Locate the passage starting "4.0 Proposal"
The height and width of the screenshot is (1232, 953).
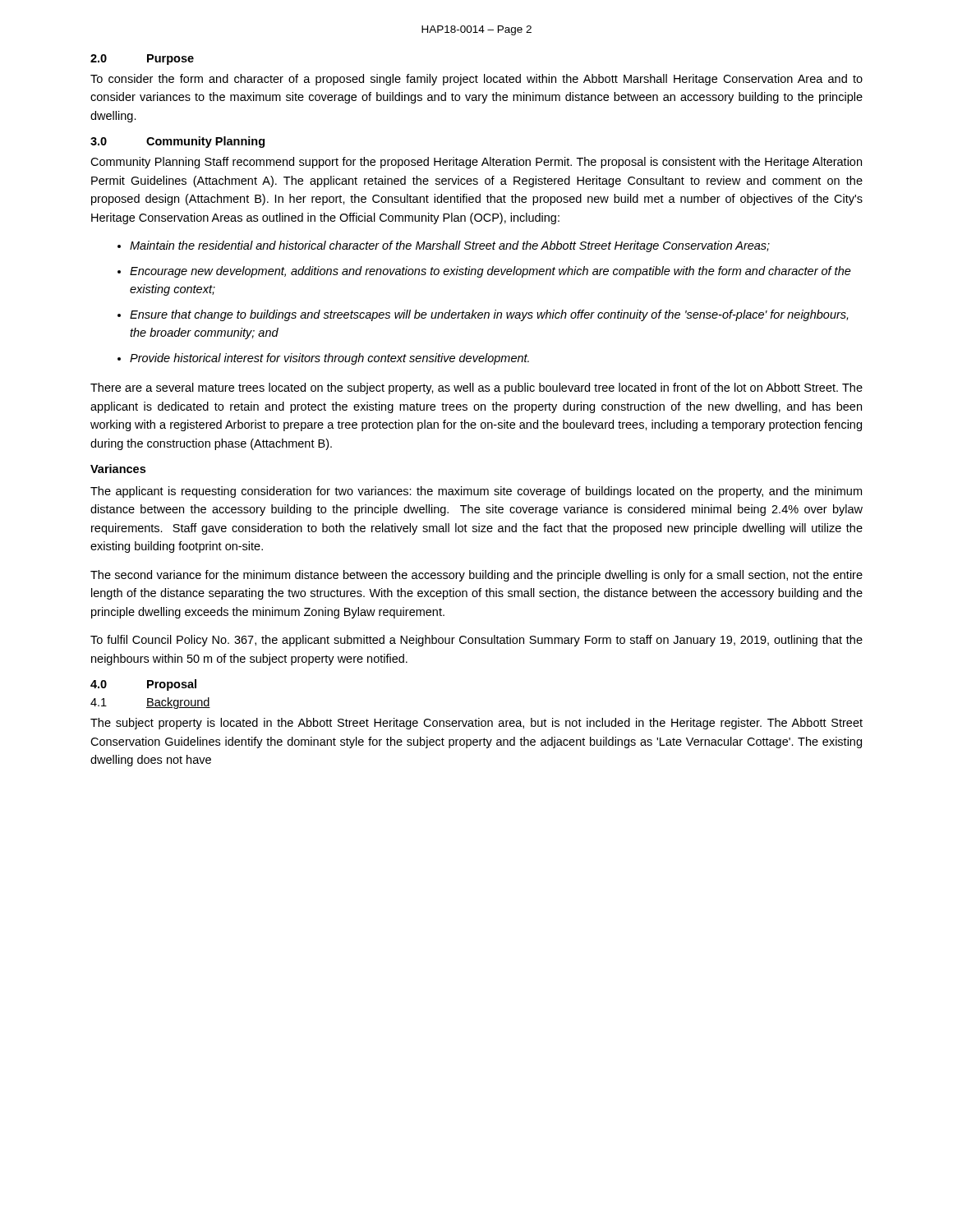pos(180,685)
